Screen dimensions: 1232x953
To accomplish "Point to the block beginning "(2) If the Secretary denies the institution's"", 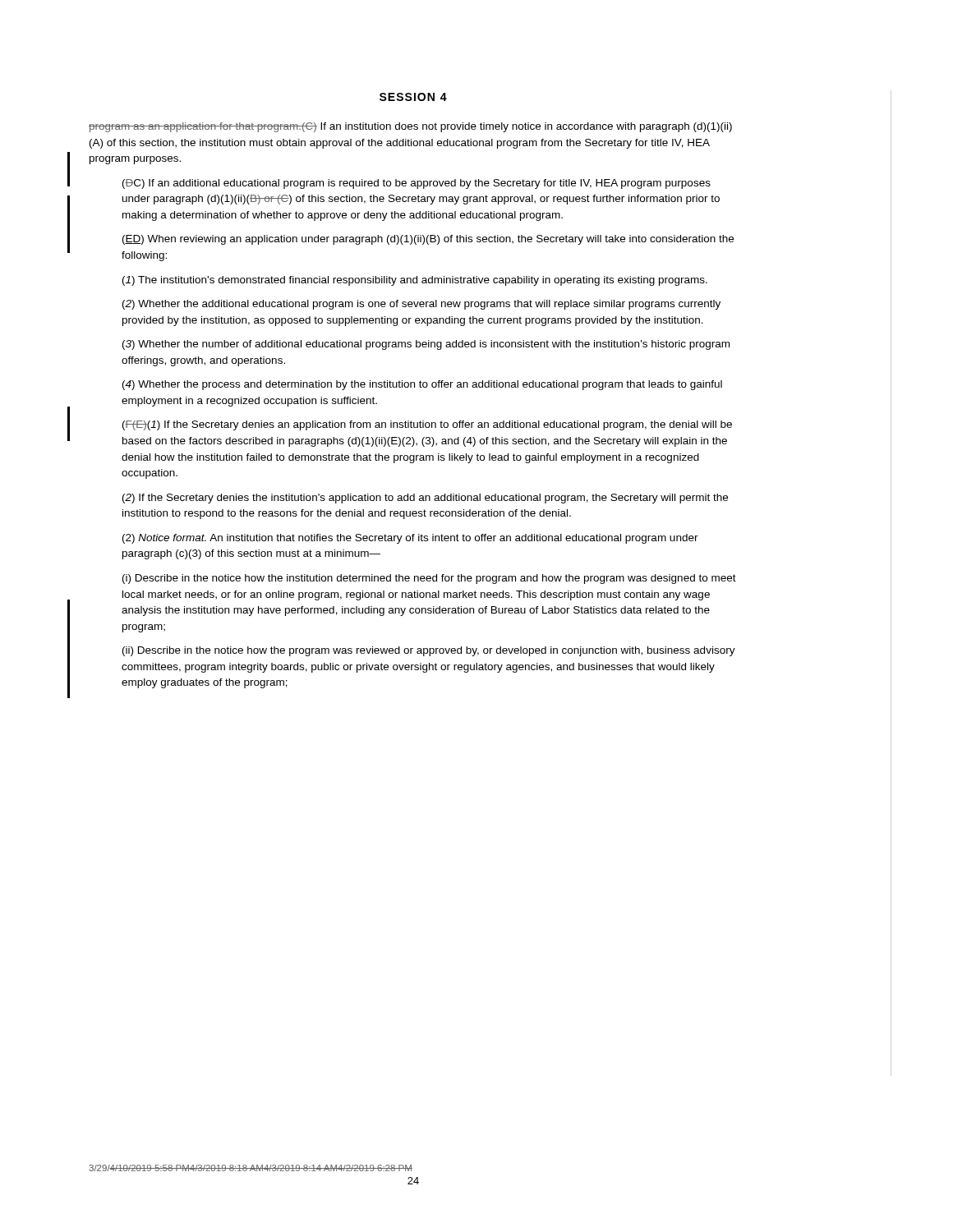I will pyautogui.click(x=425, y=505).
